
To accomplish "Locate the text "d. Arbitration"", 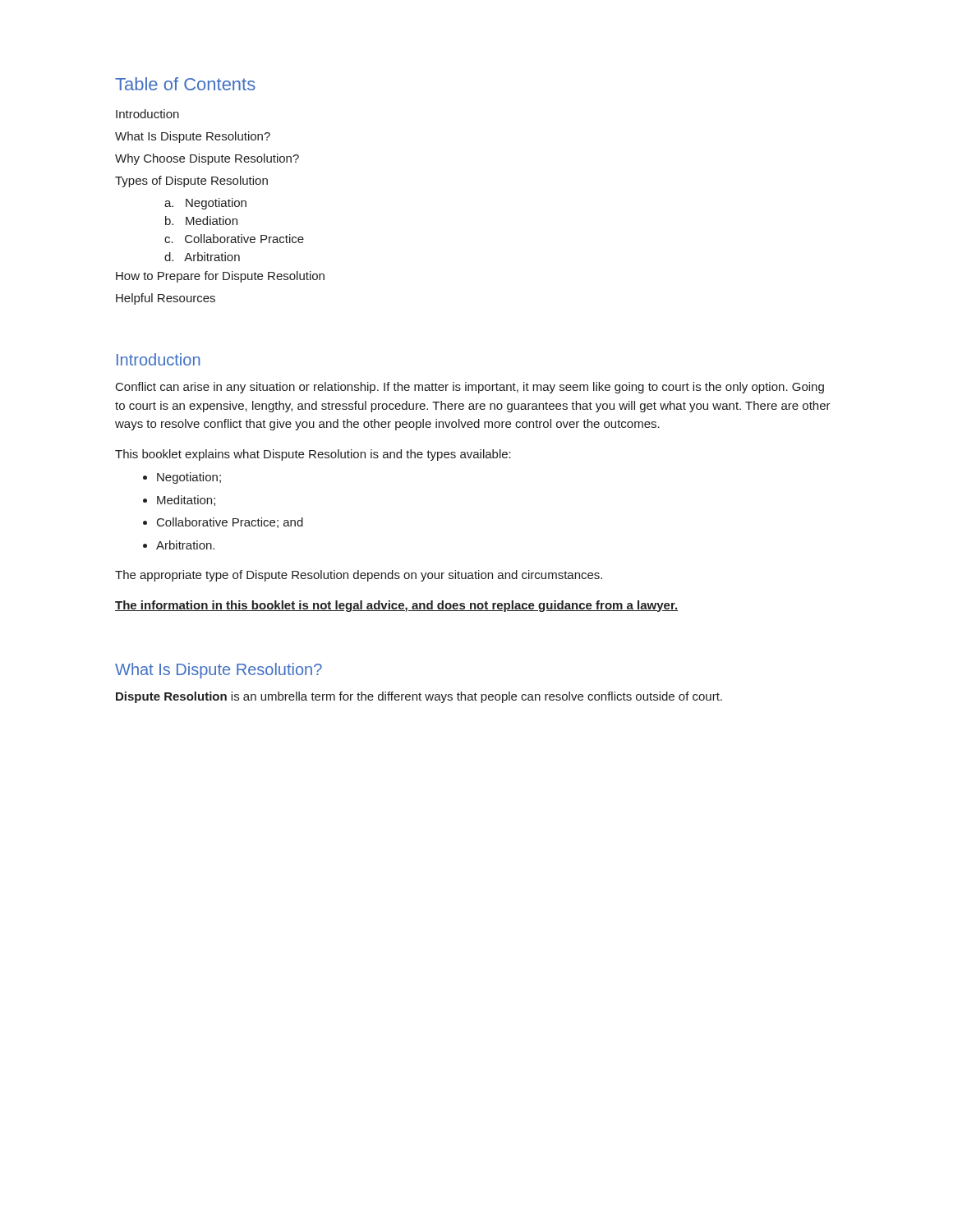I will click(202, 257).
